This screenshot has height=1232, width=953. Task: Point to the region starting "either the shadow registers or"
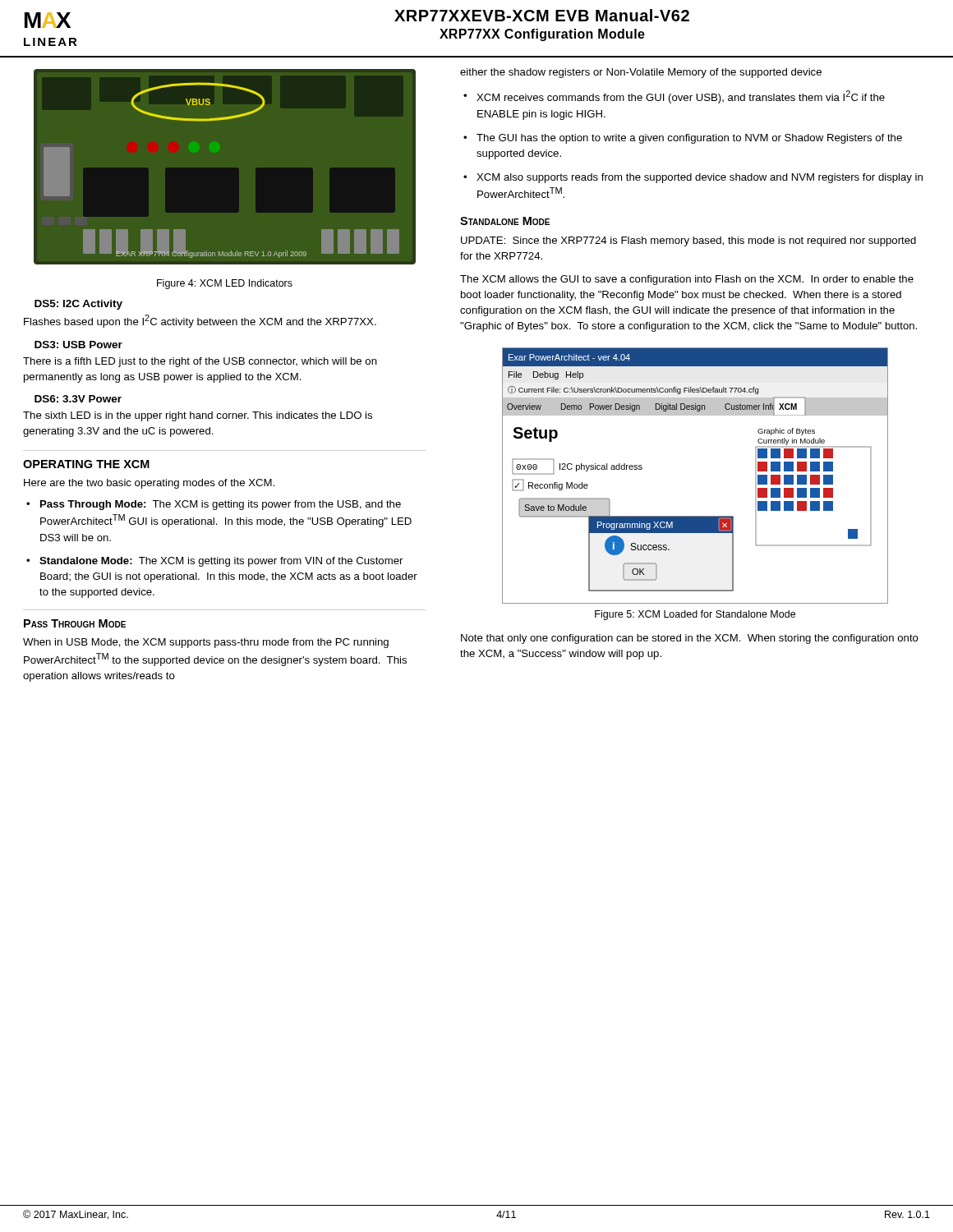(x=641, y=72)
